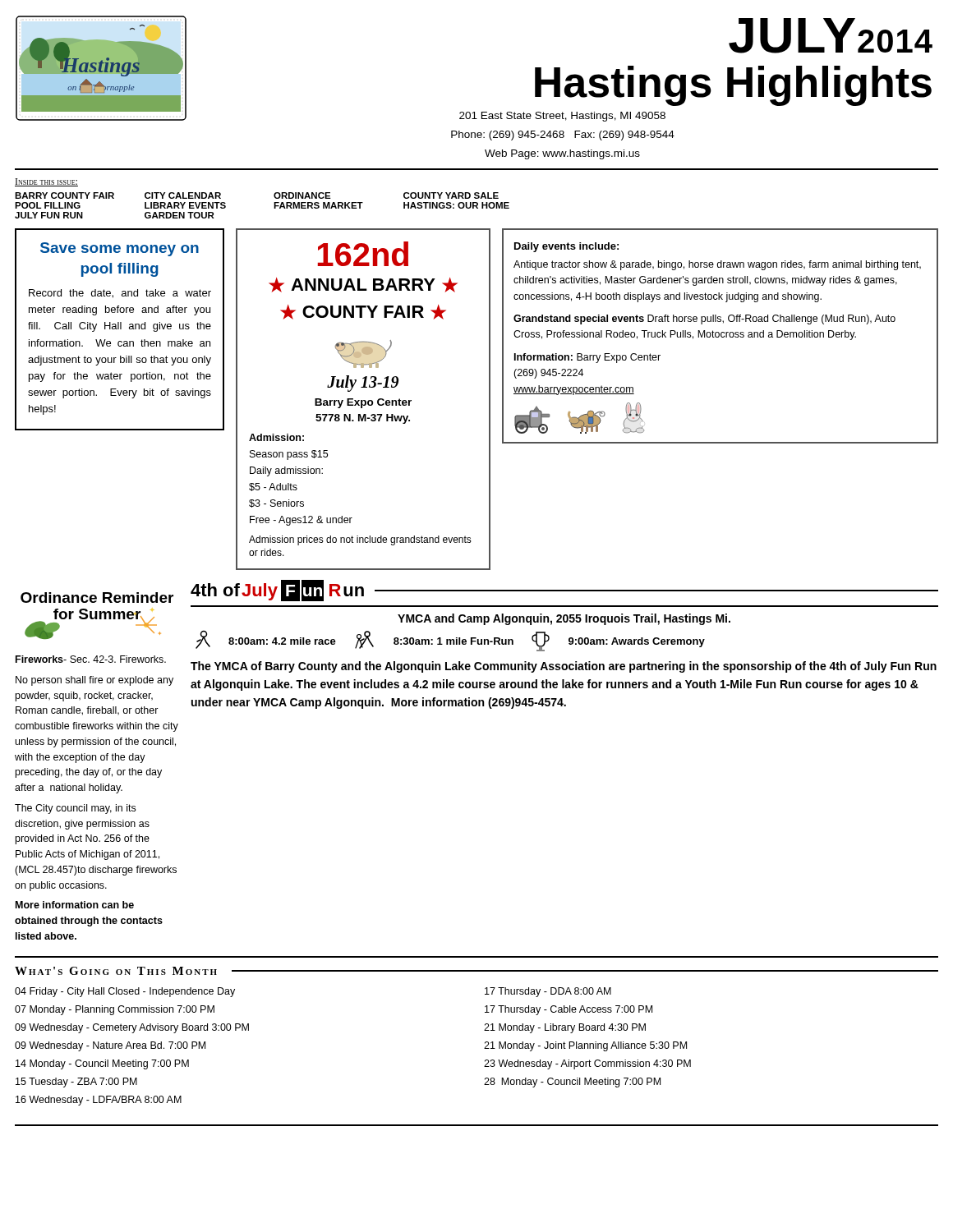Click on the block starting "YMCA and Camp Algonquin,"
Viewport: 953px width, 1232px height.
click(x=564, y=619)
